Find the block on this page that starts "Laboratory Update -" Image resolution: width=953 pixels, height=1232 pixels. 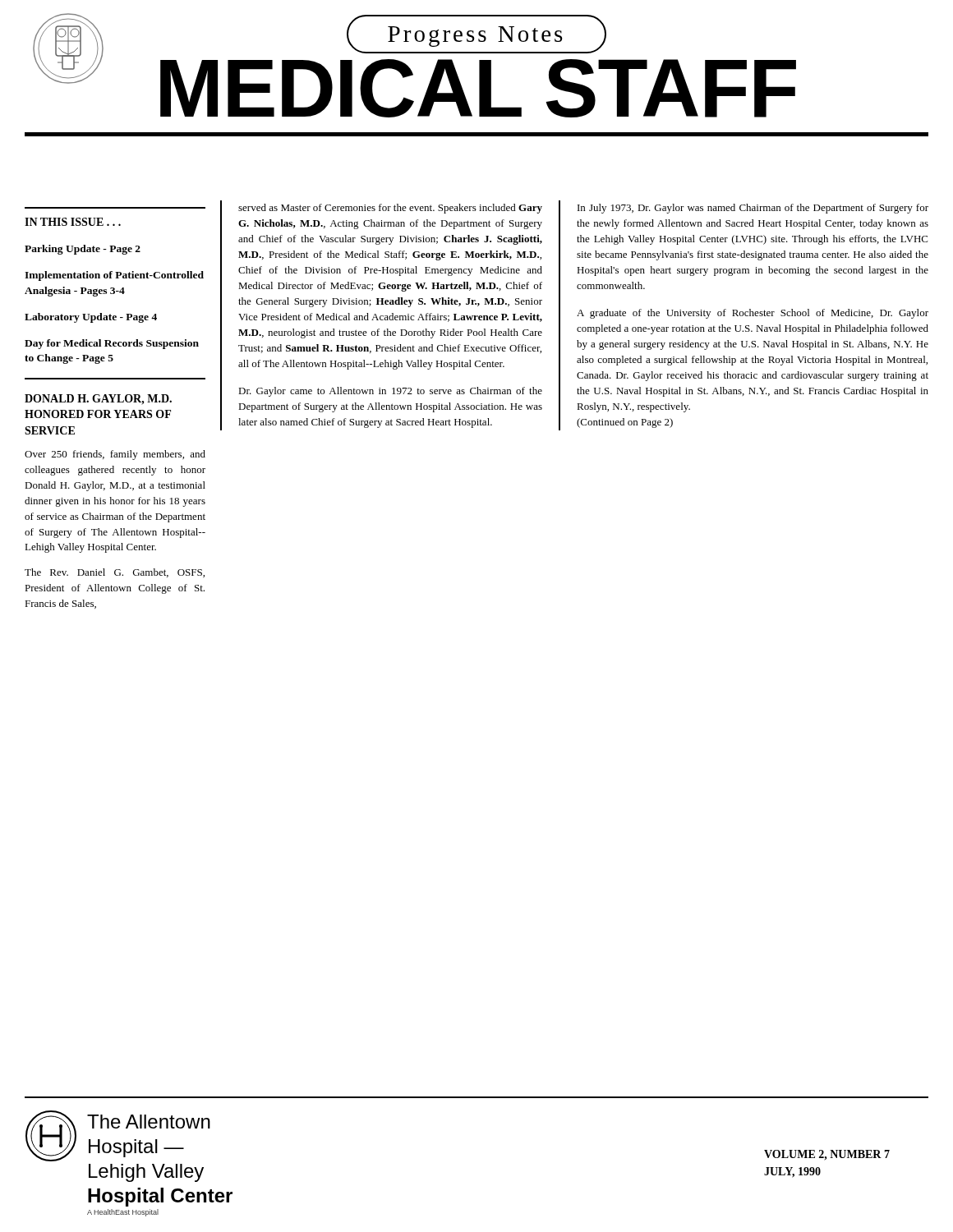coord(91,317)
